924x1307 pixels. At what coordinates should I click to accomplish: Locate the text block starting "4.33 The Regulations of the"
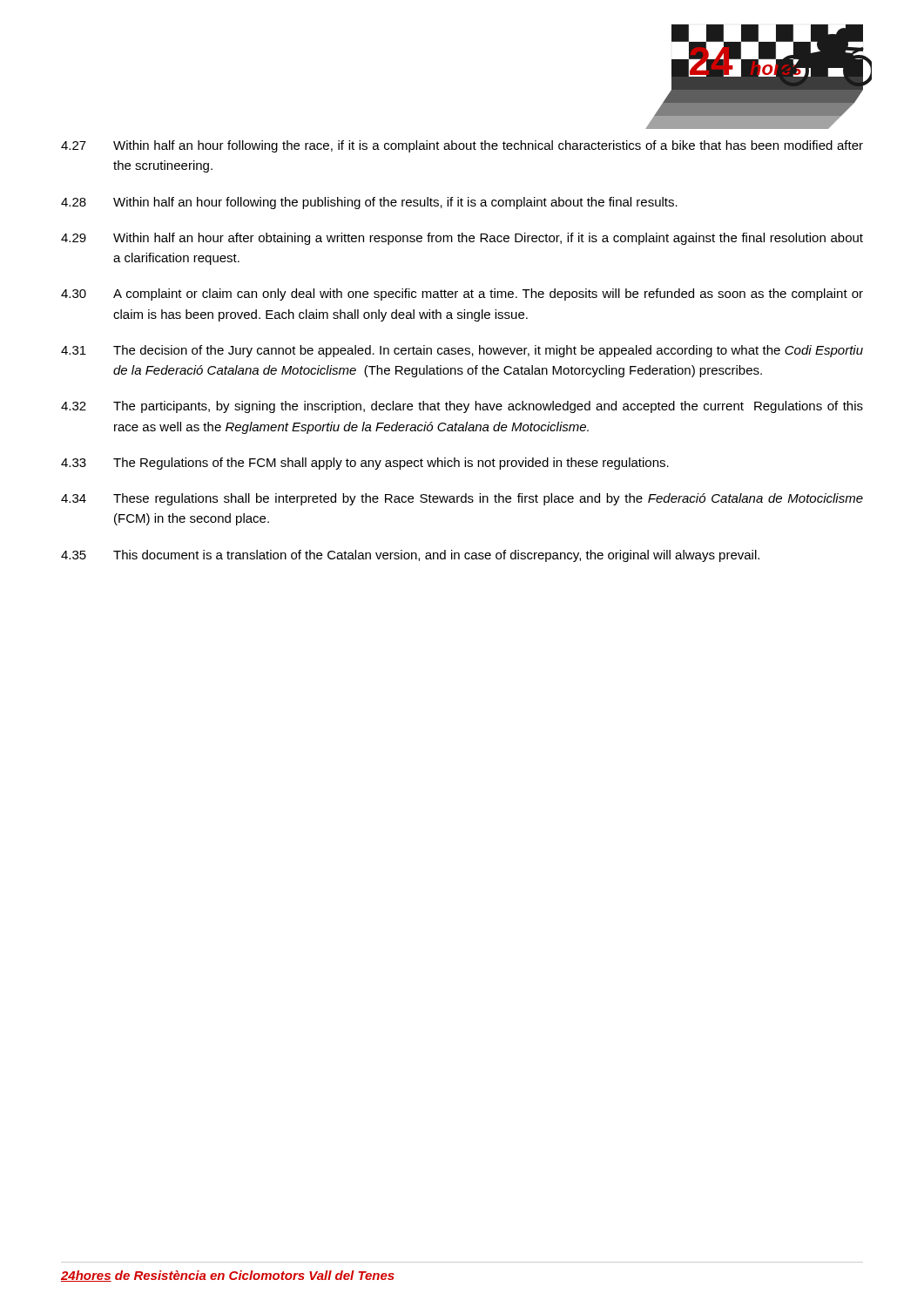[462, 462]
